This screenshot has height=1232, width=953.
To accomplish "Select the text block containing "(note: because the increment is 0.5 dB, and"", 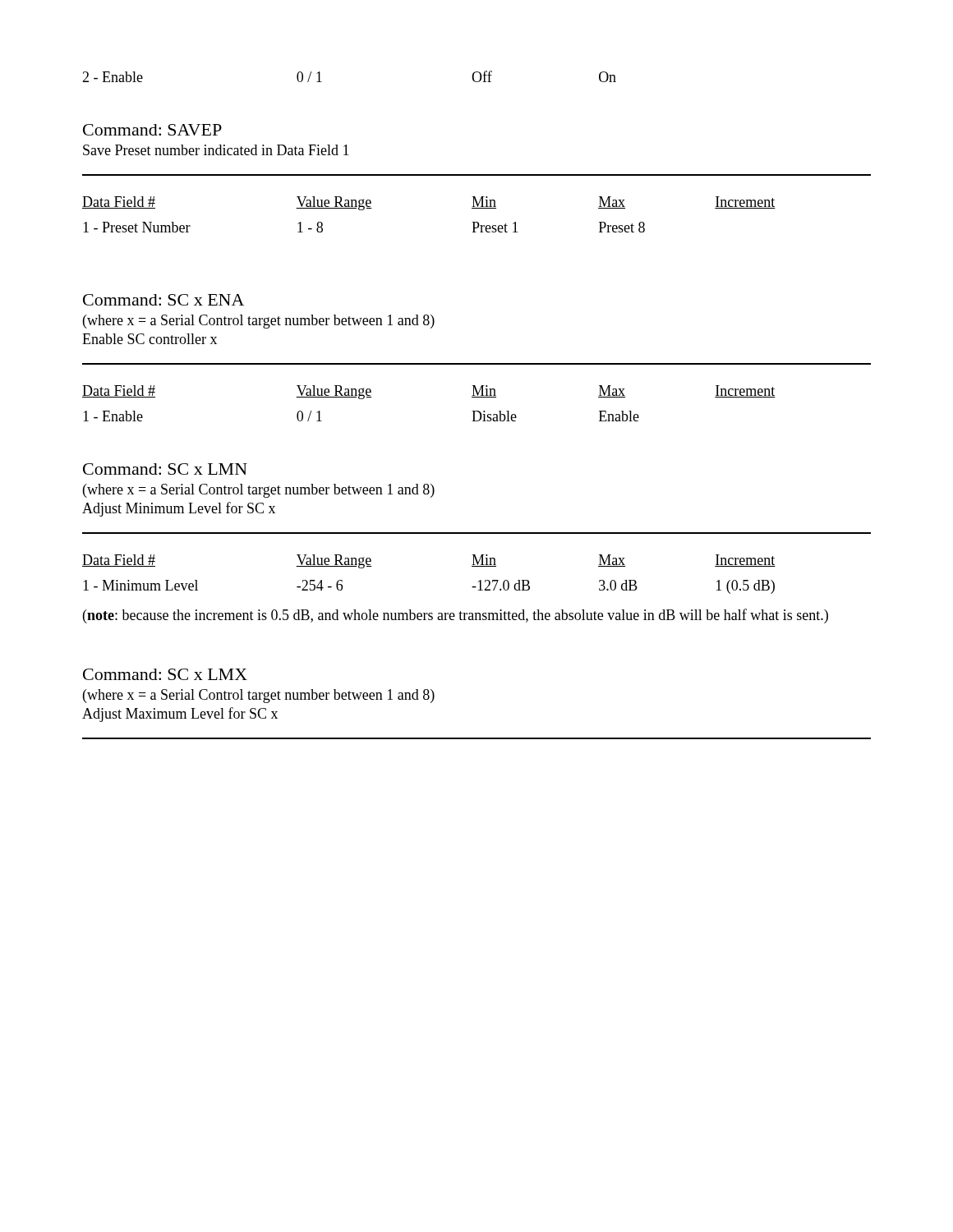I will tap(455, 615).
